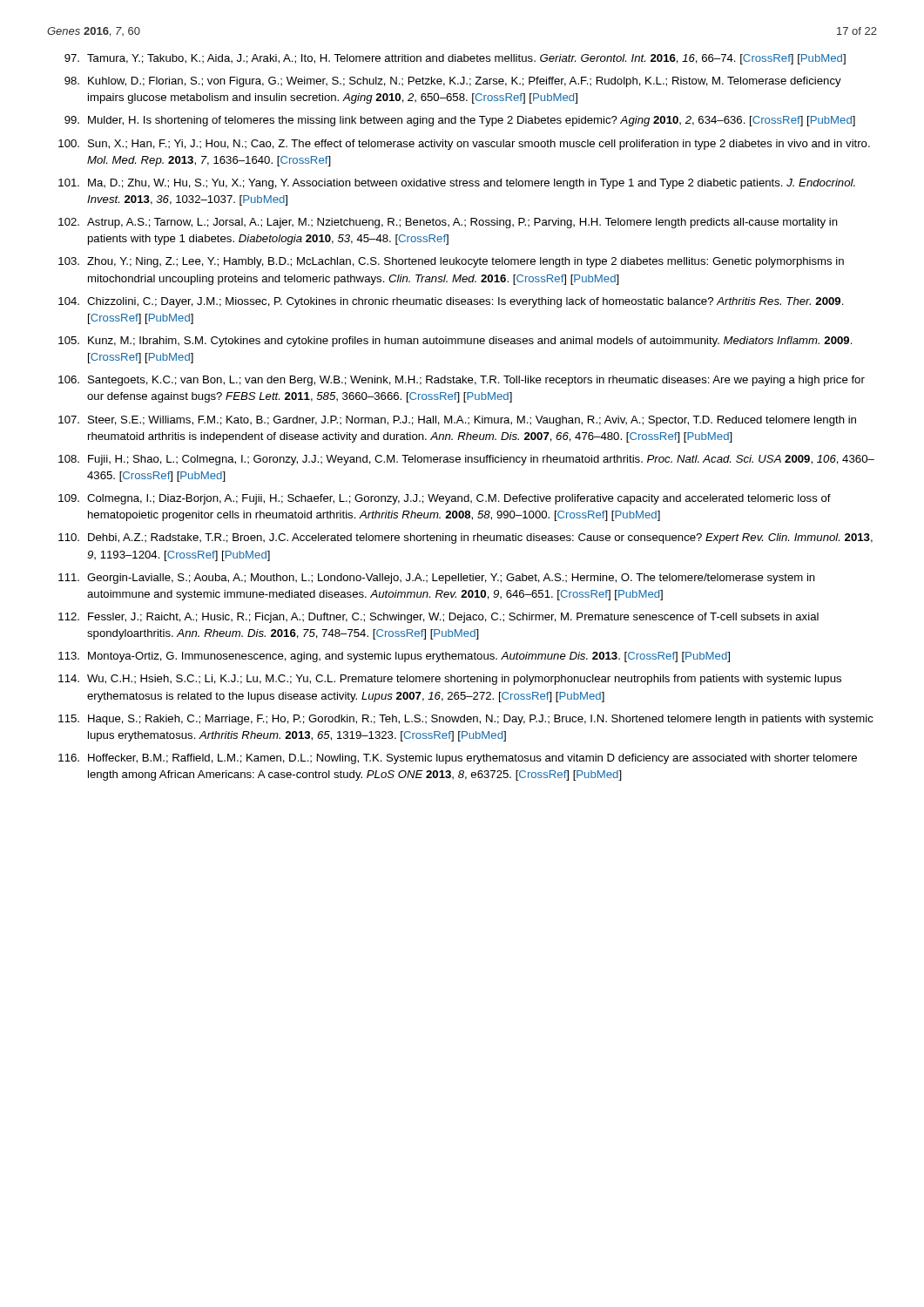Locate the list item that reads "99. Mulder, H. Is"
924x1307 pixels.
pos(462,120)
